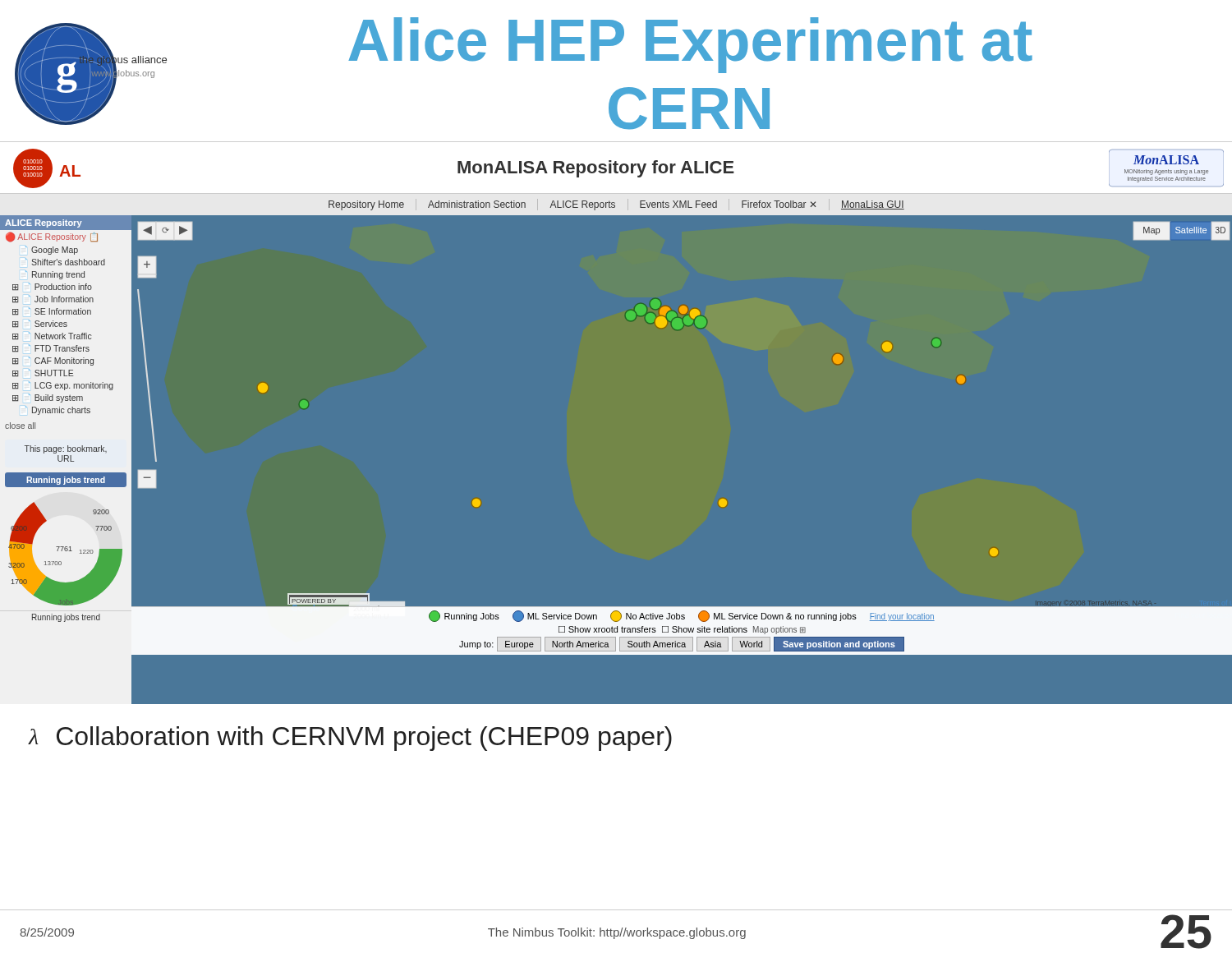Locate the block of text that opens with "ALICE Repository 🔴 ALICE Repository 📋 📄"
This screenshot has width=1232, height=953.
(66, 419)
